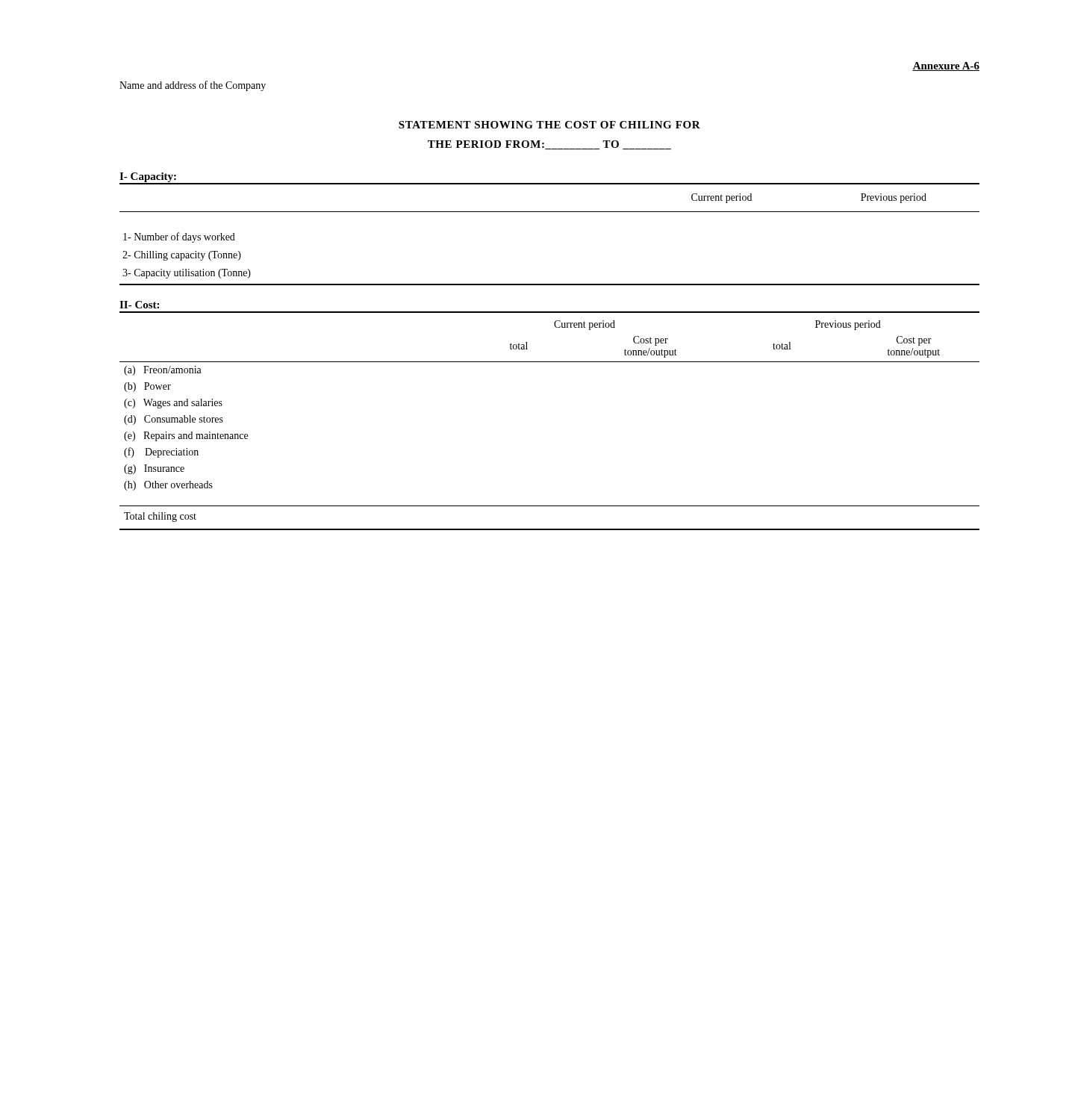Select the text block starting "I- Capacity:"
The width and height of the screenshot is (1069, 1120).
point(148,176)
